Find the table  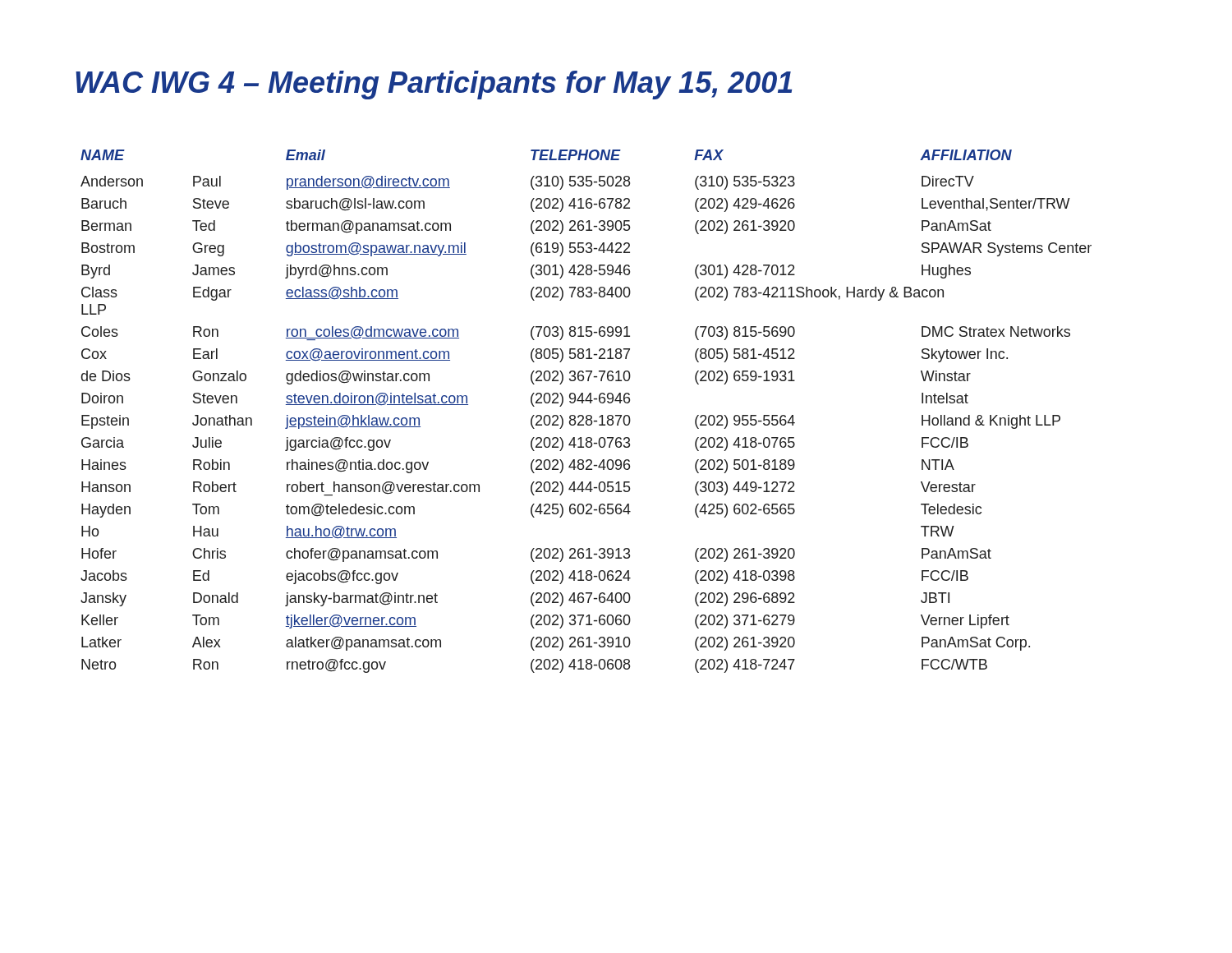[616, 410]
